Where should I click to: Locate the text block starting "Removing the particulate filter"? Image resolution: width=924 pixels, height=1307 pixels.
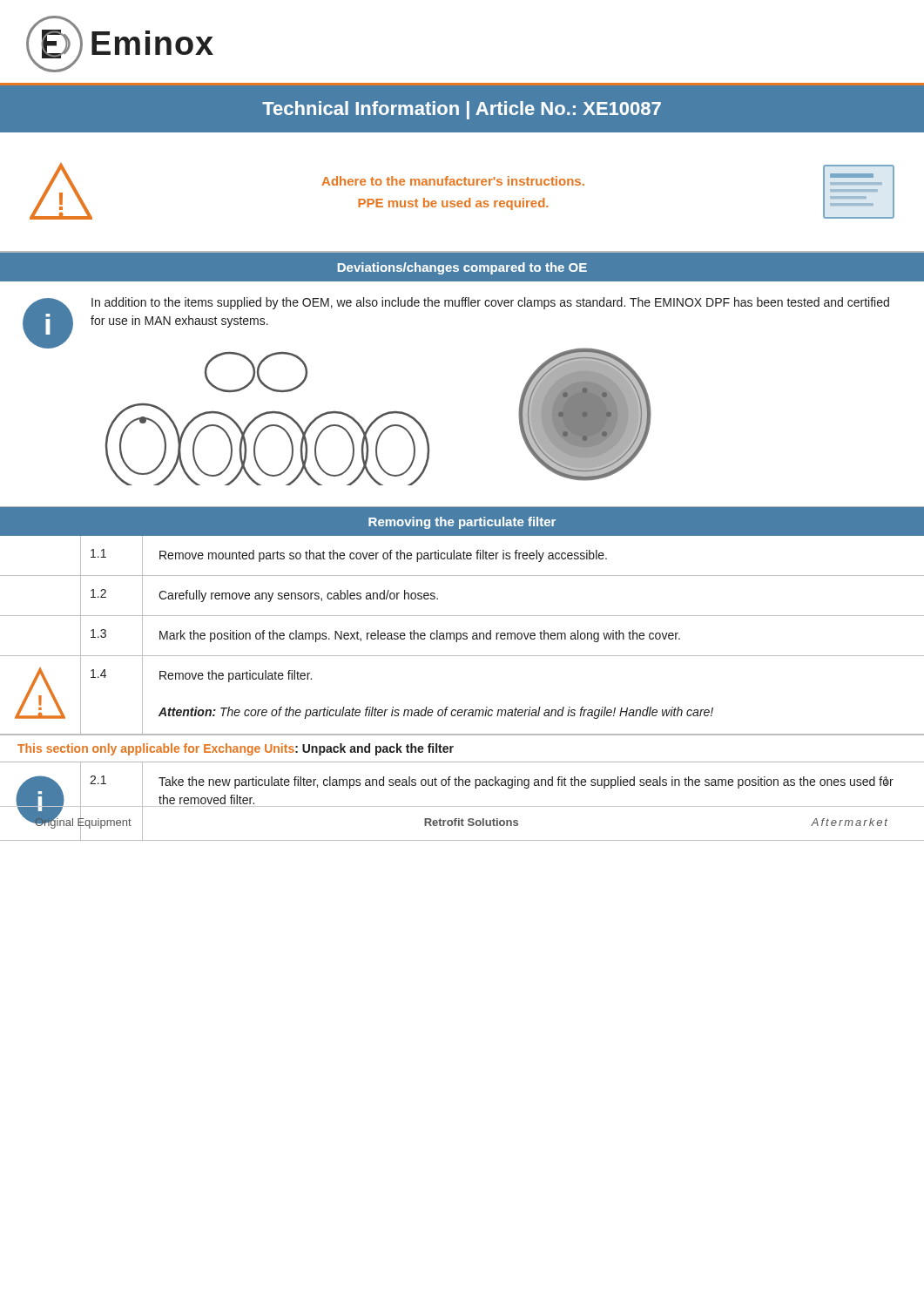[462, 521]
